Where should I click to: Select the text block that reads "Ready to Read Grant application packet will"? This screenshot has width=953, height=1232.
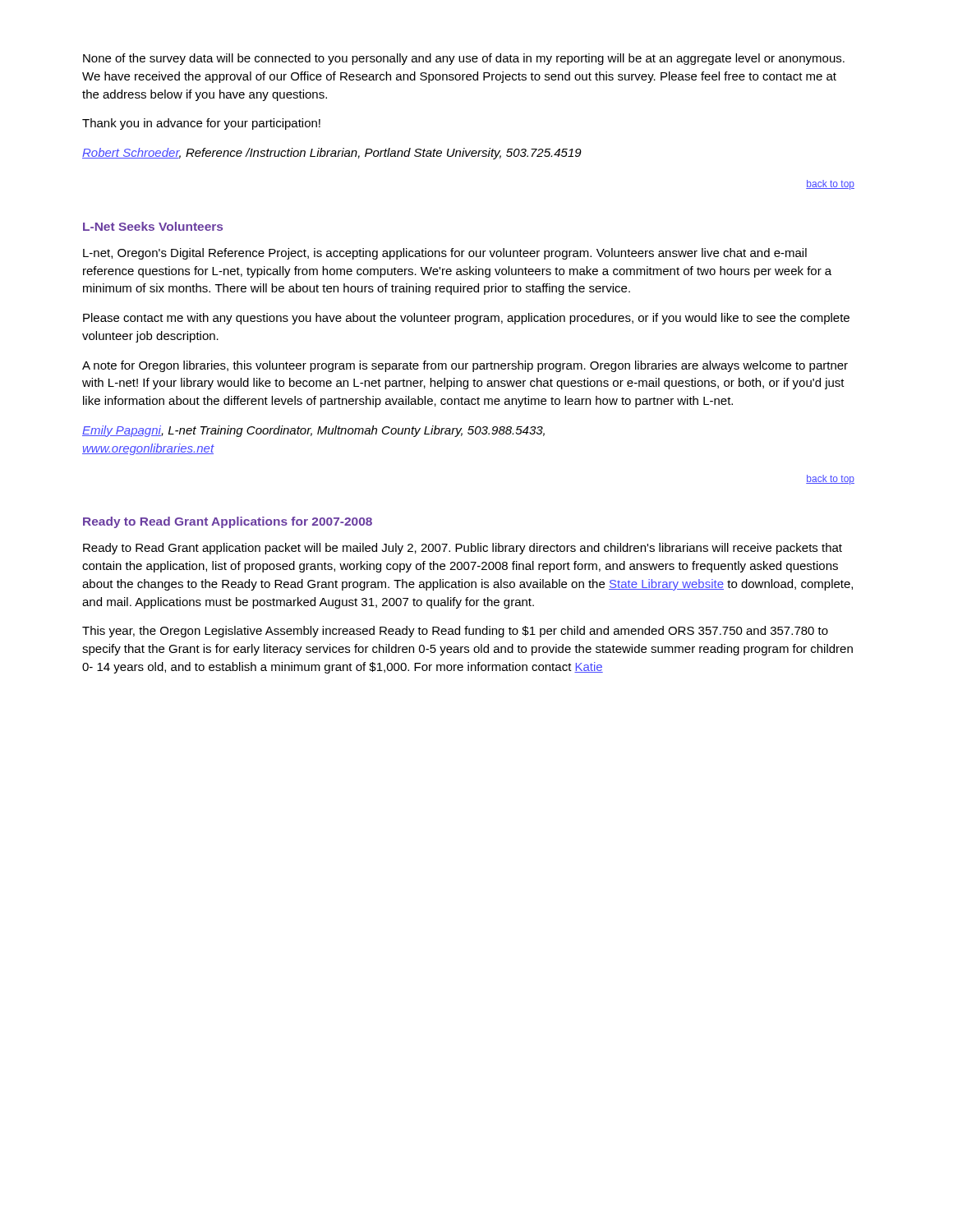468,574
